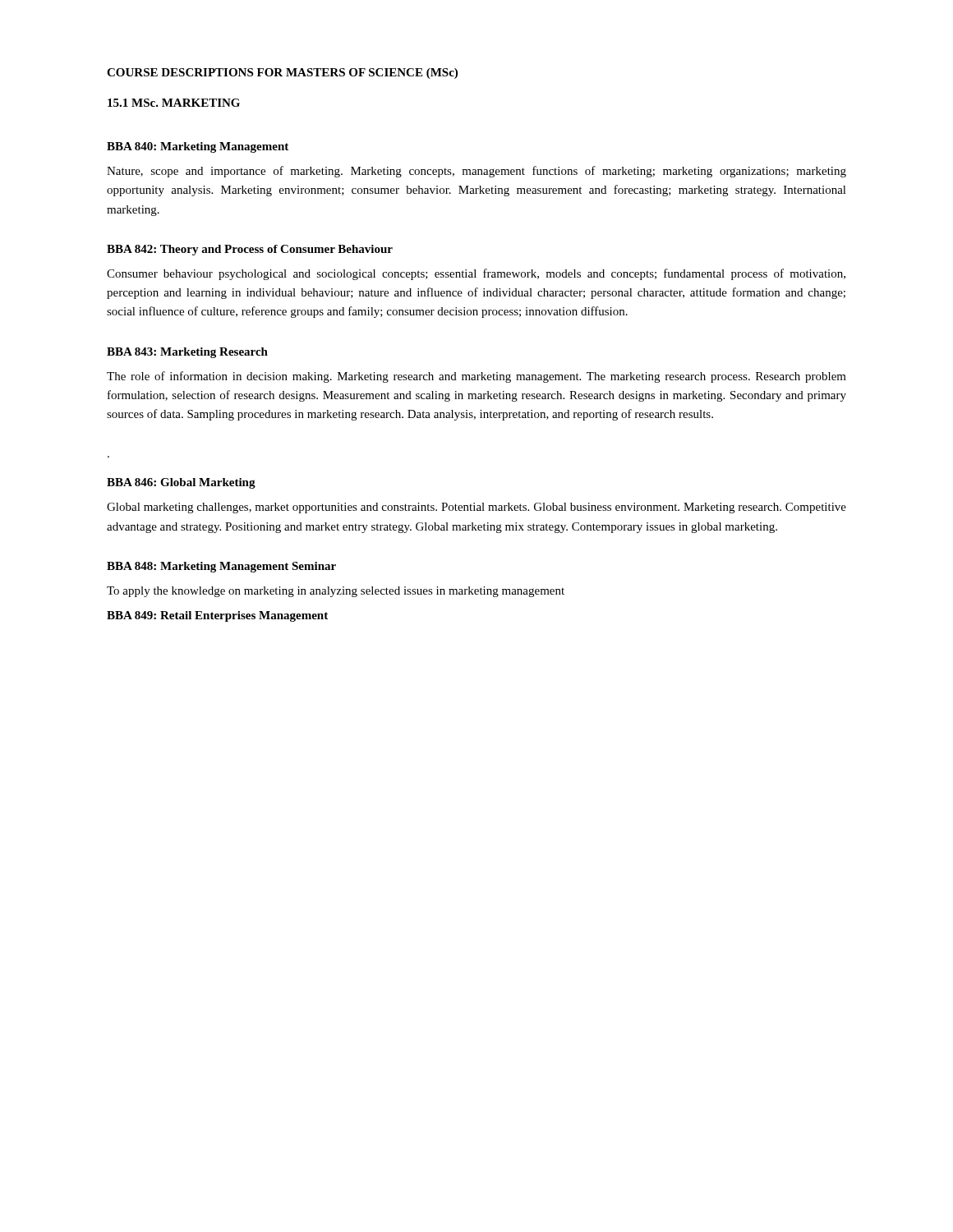Locate the section header containing "BBA 848: Marketing Management Seminar"
Image resolution: width=953 pixels, height=1232 pixels.
(x=221, y=567)
